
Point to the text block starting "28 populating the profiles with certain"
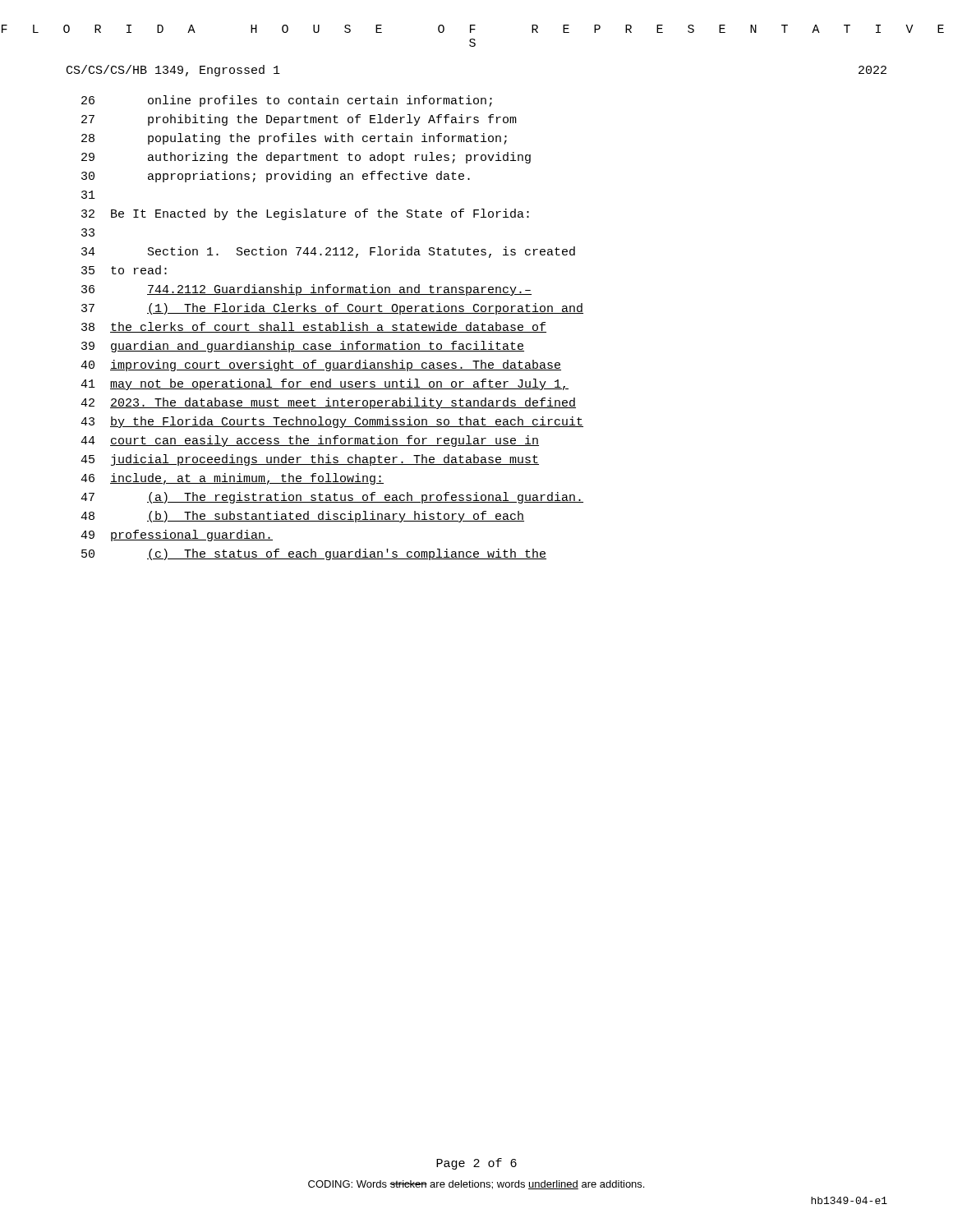pyautogui.click(x=288, y=139)
